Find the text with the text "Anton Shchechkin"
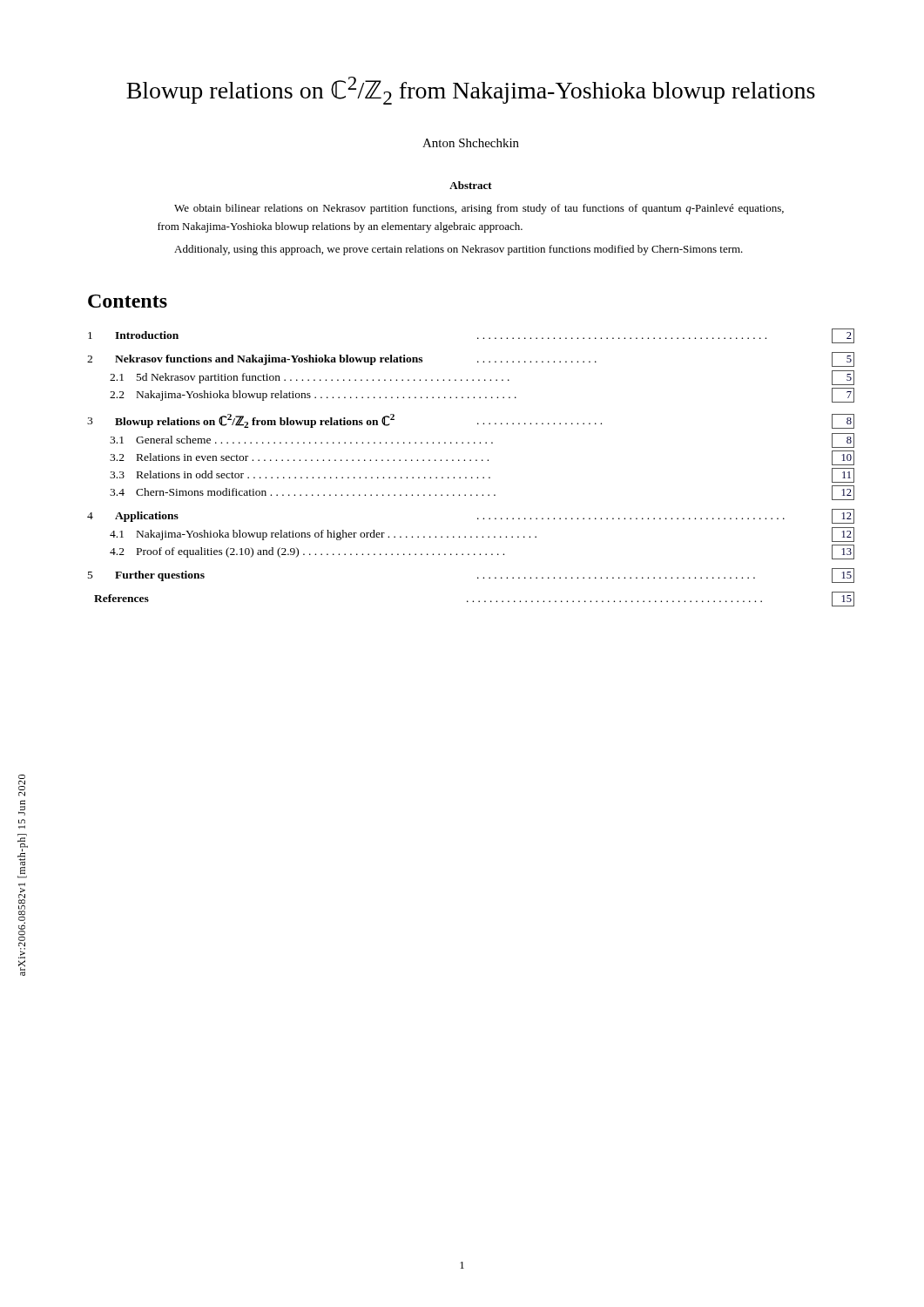924x1307 pixels. [x=471, y=143]
